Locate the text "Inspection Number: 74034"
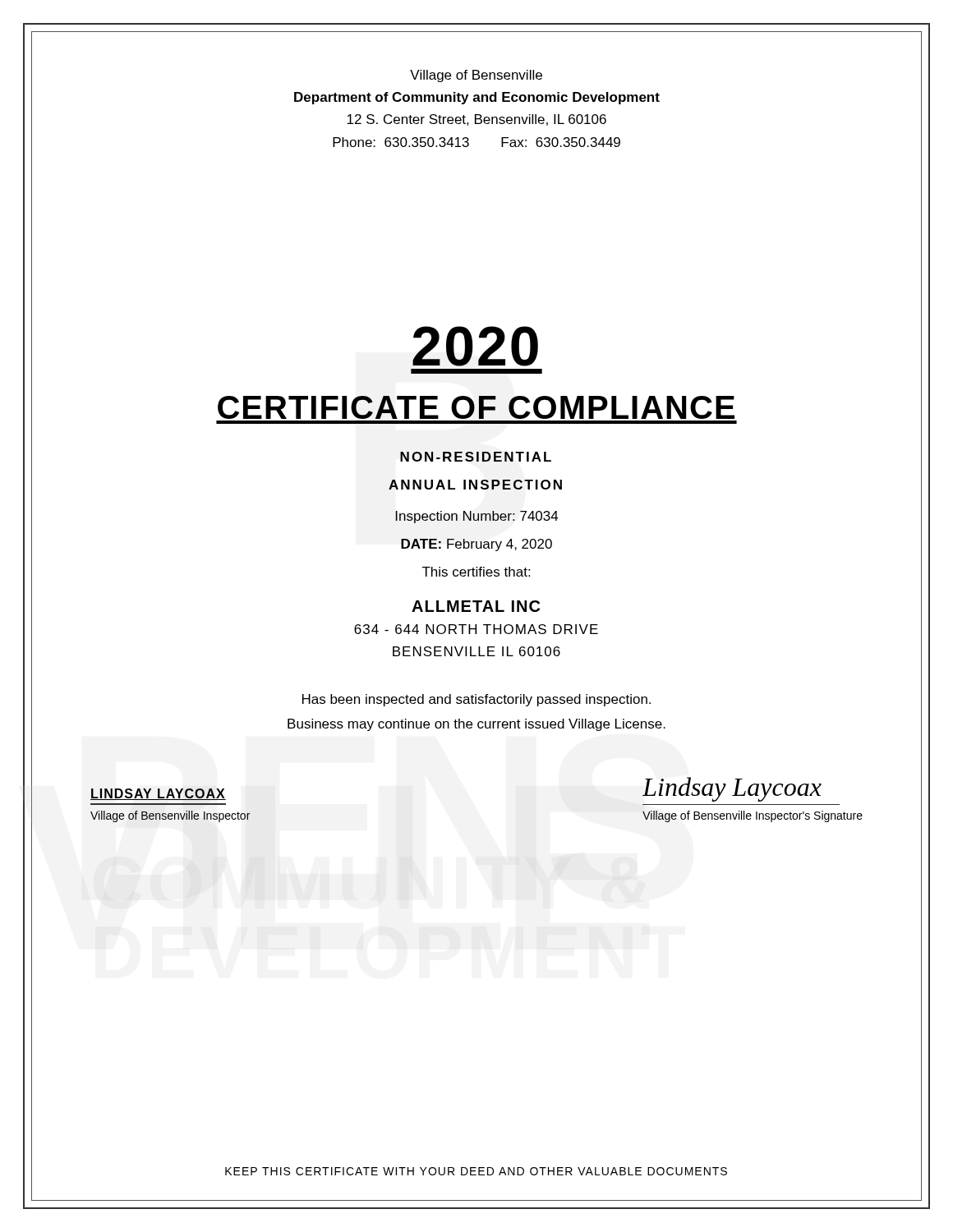The height and width of the screenshot is (1232, 953). pyautogui.click(x=476, y=516)
